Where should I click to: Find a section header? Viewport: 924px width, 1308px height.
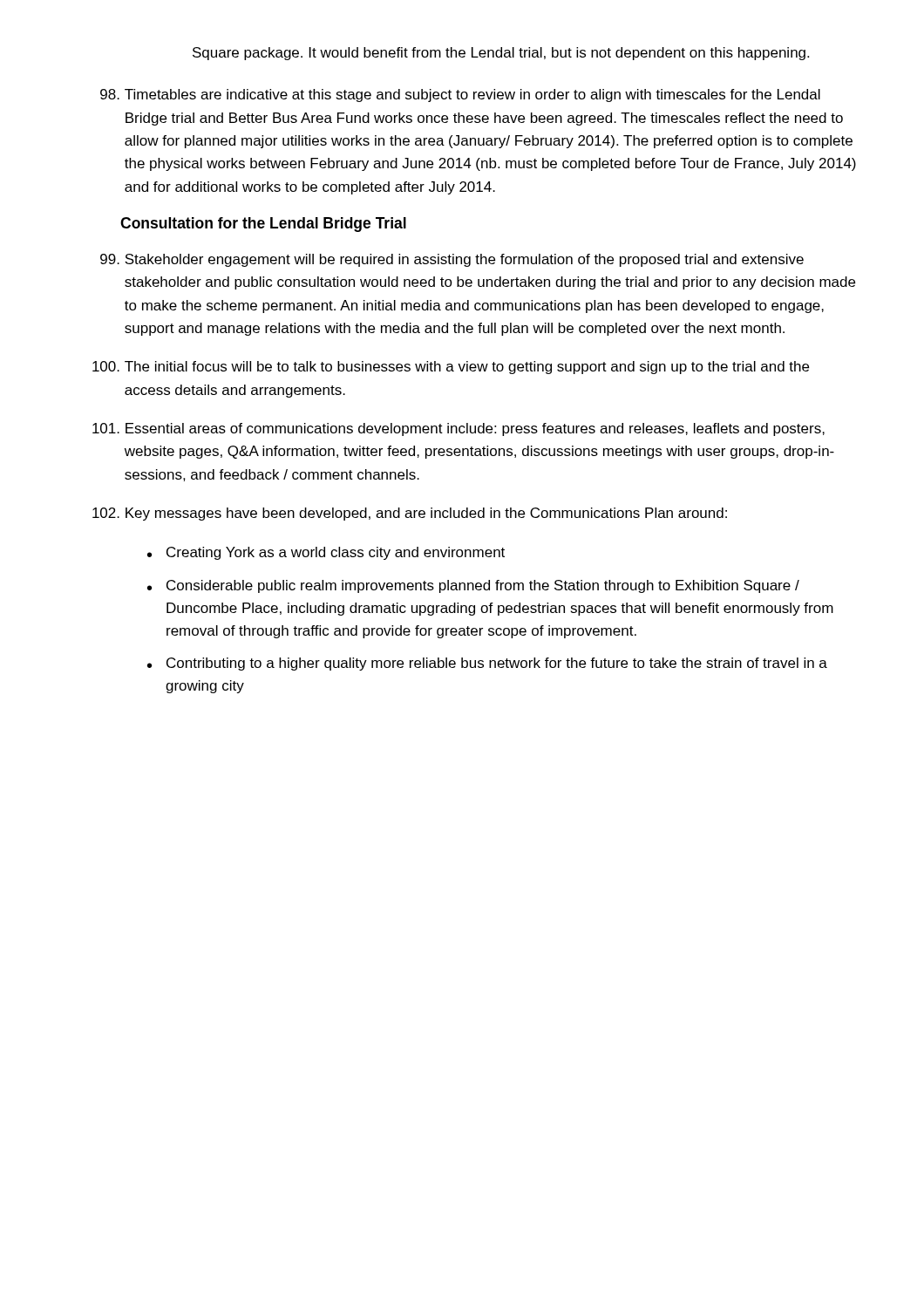click(x=264, y=223)
